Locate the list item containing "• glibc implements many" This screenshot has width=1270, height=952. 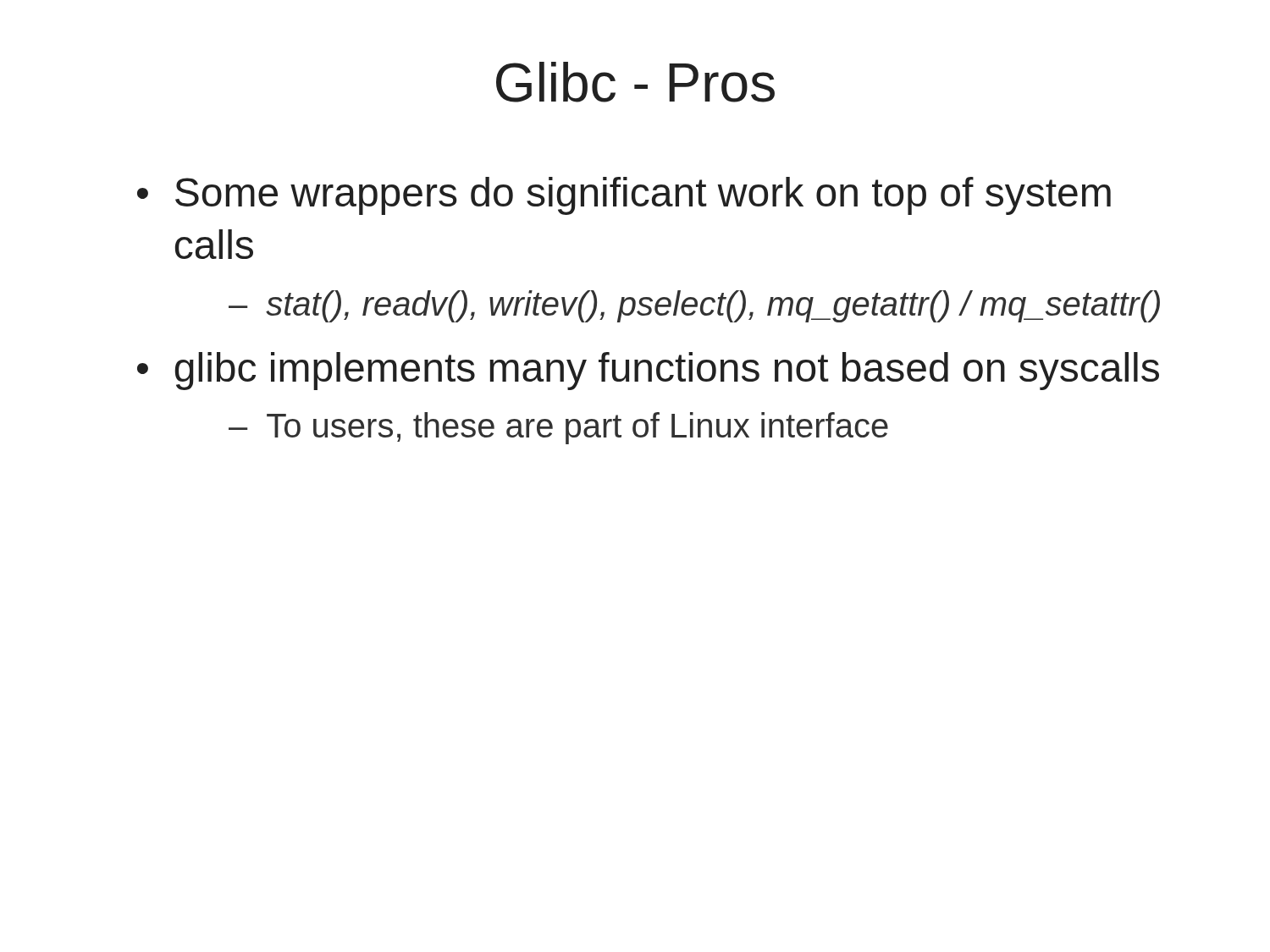point(648,368)
